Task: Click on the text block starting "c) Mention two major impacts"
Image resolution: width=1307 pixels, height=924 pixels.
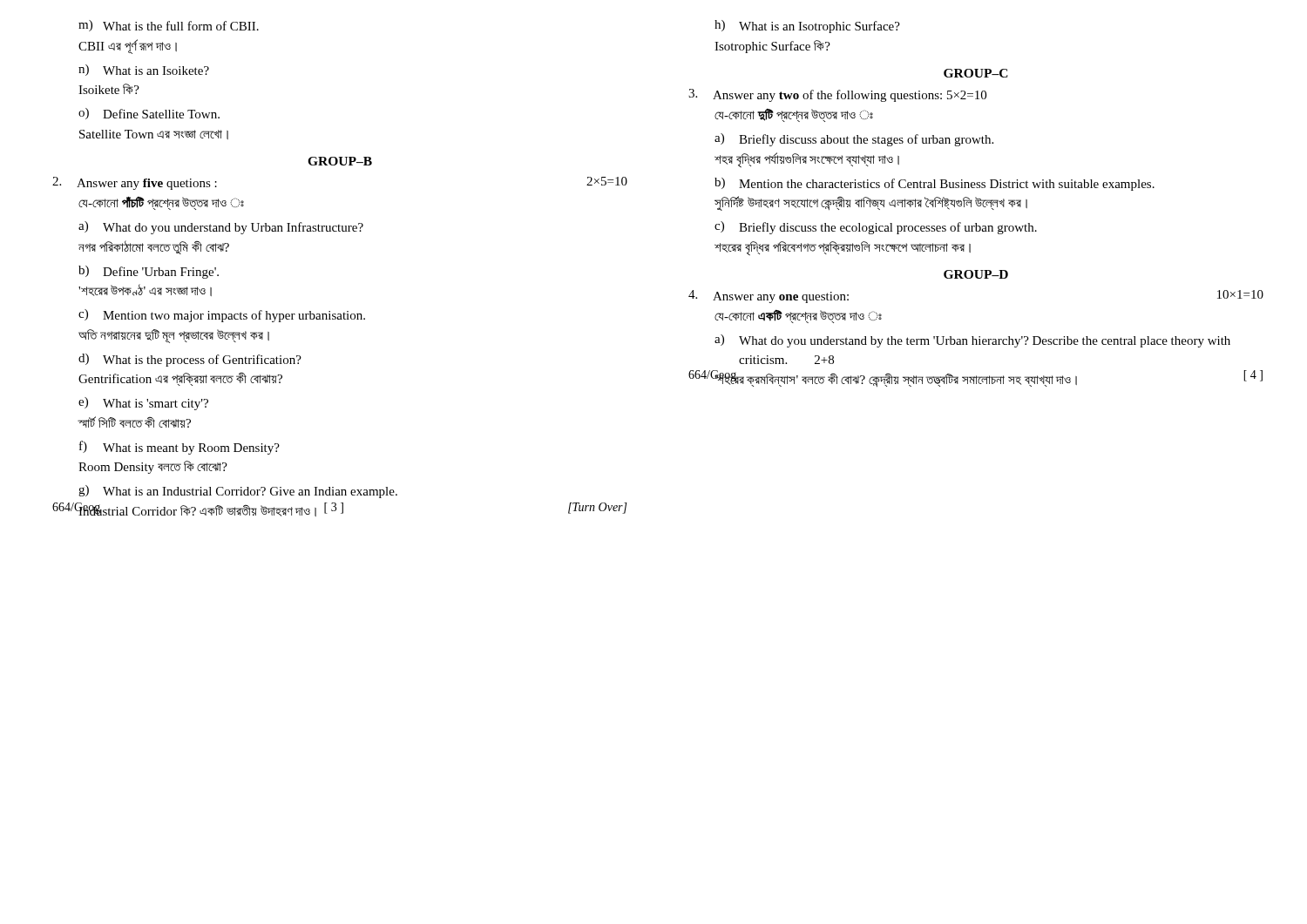Action: (x=340, y=326)
